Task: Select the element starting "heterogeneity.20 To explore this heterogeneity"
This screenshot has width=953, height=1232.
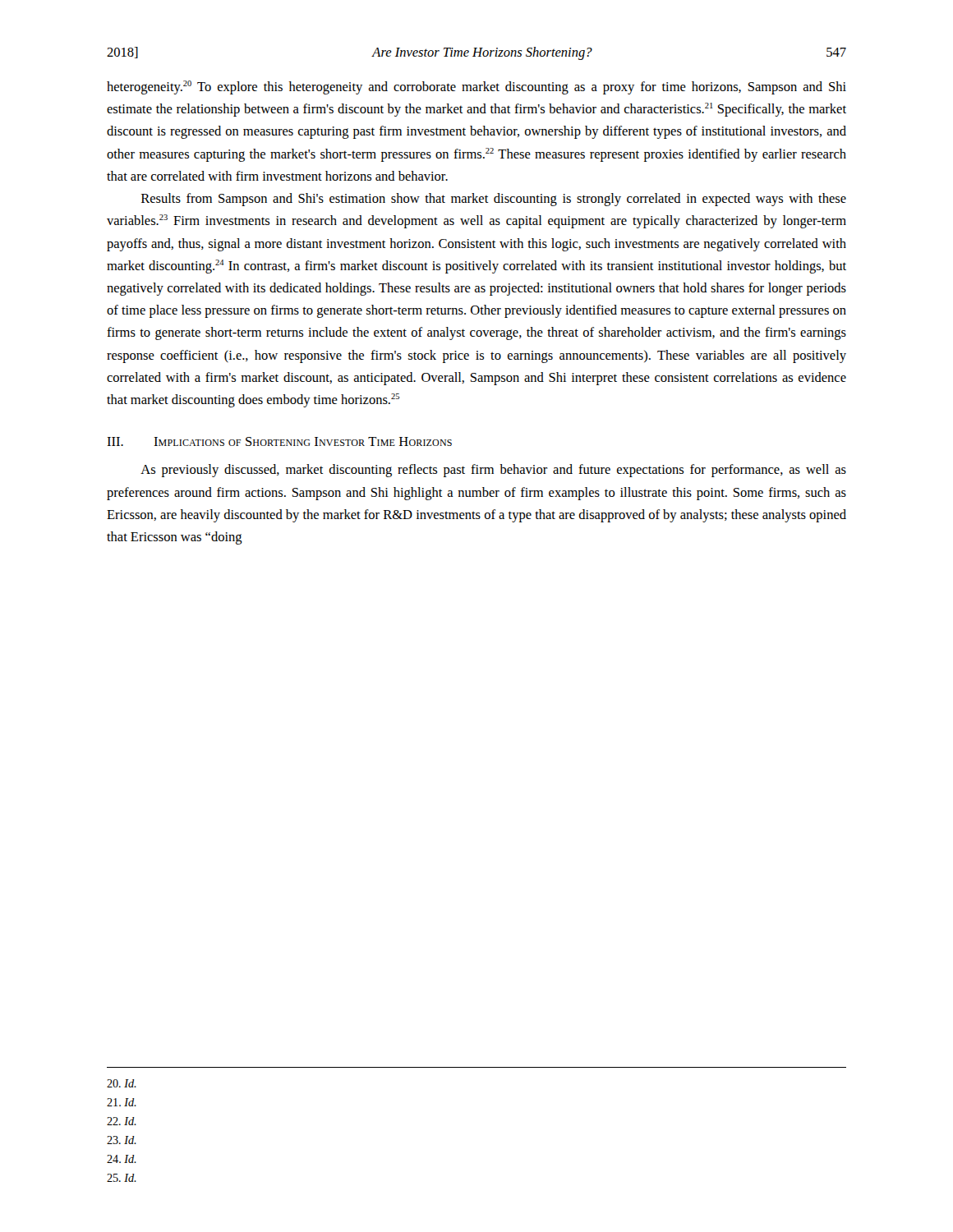Action: [x=476, y=131]
